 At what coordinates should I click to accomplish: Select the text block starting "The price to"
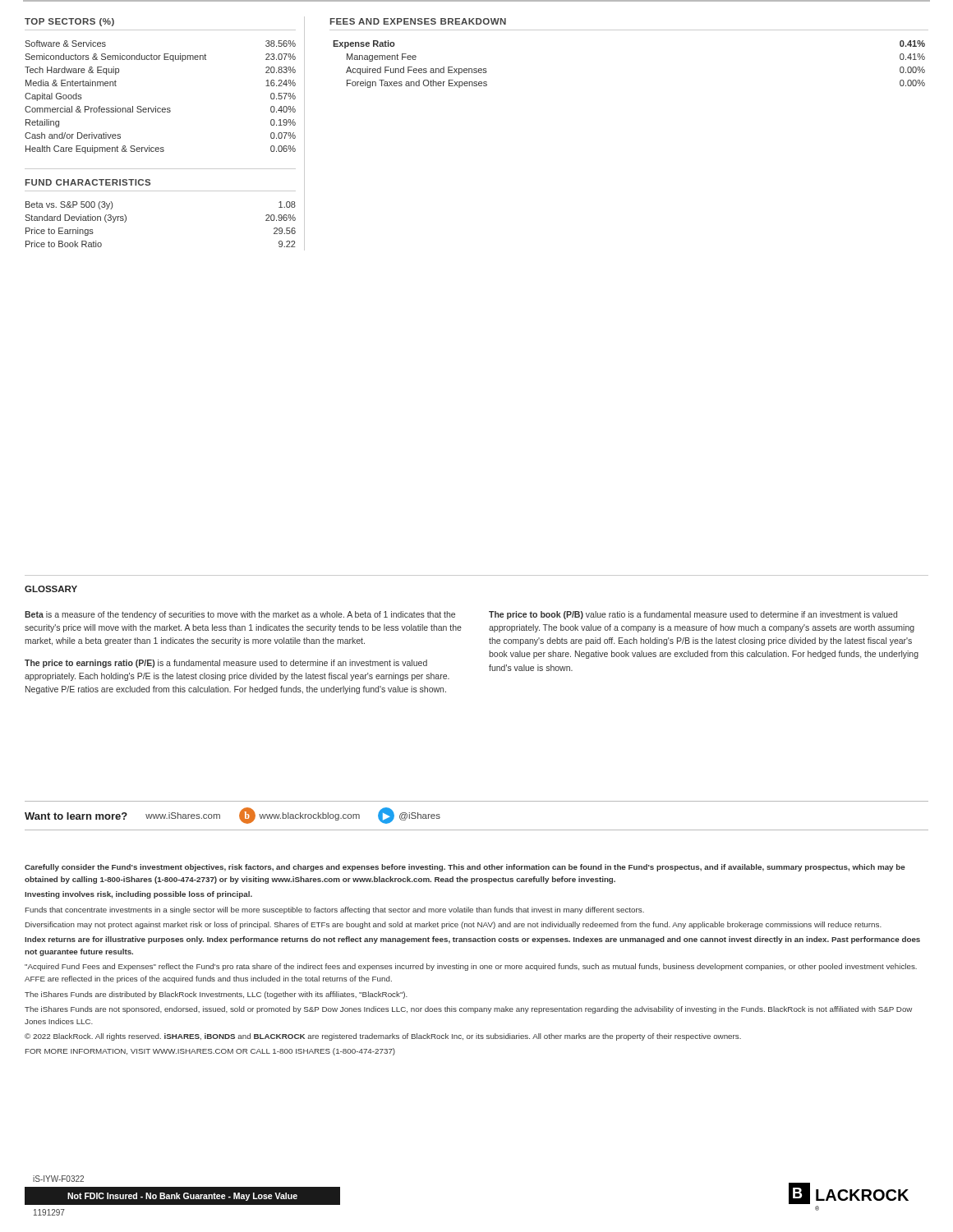[709, 641]
